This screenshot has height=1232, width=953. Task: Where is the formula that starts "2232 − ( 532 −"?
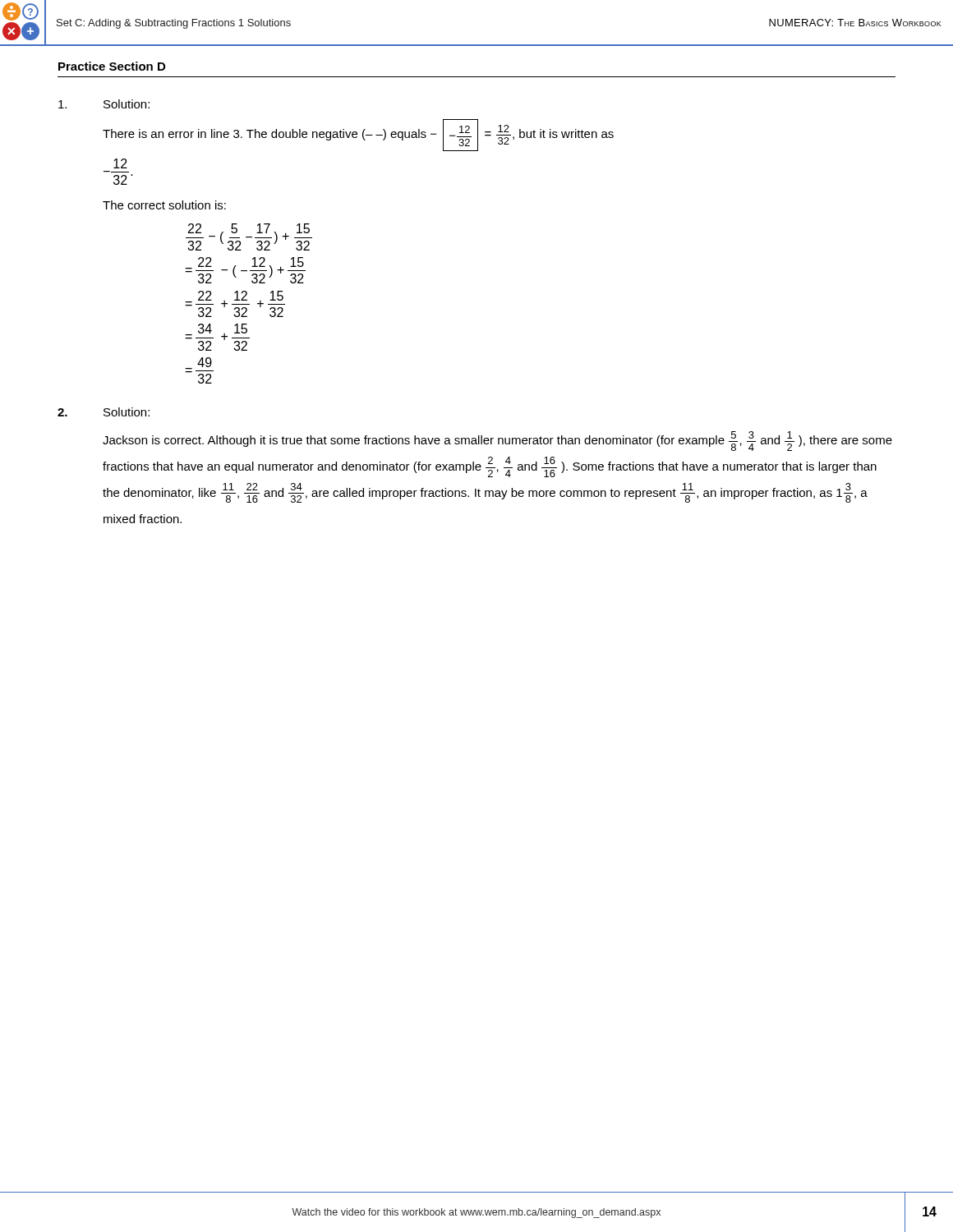(249, 237)
